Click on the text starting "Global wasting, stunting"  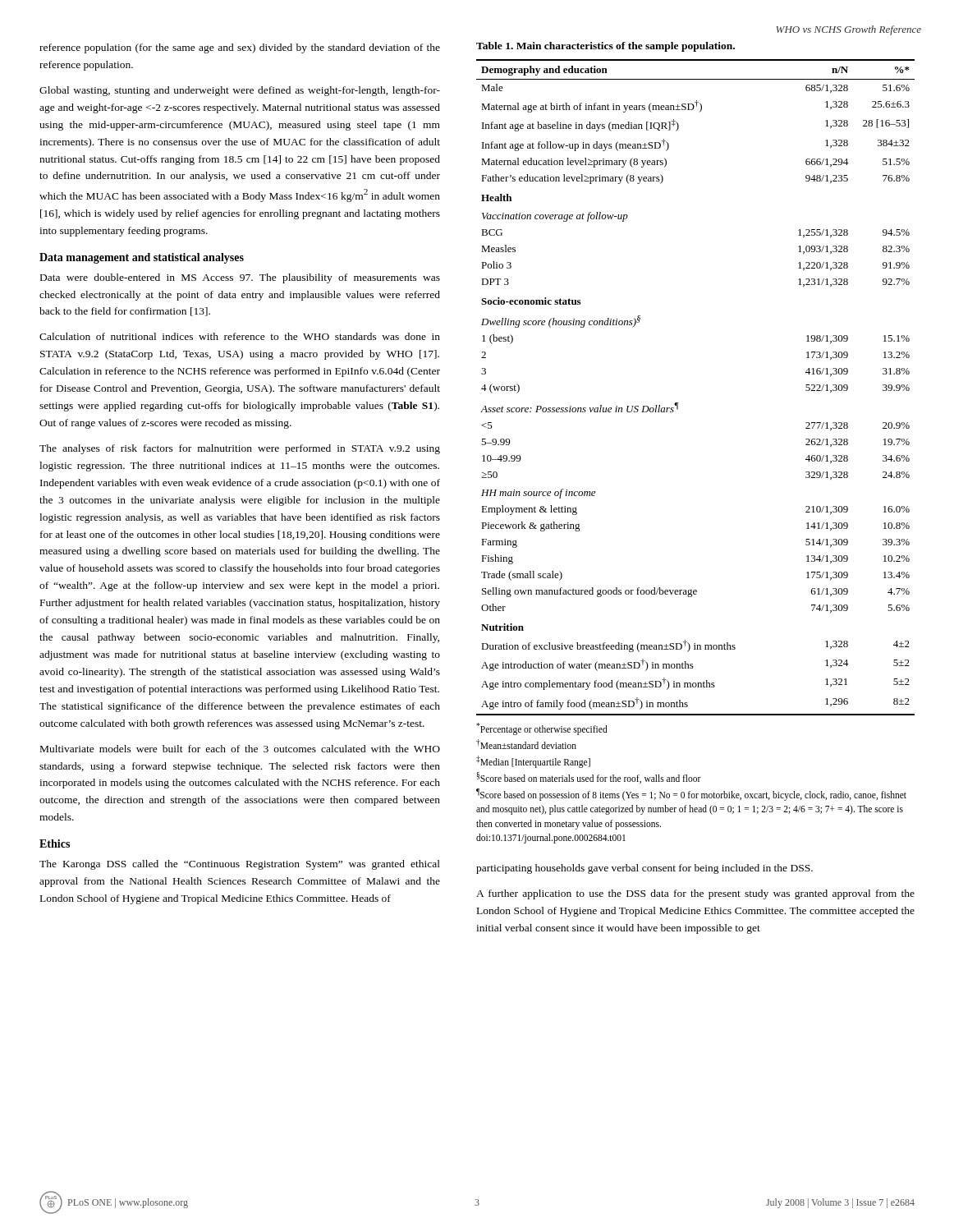[240, 160]
